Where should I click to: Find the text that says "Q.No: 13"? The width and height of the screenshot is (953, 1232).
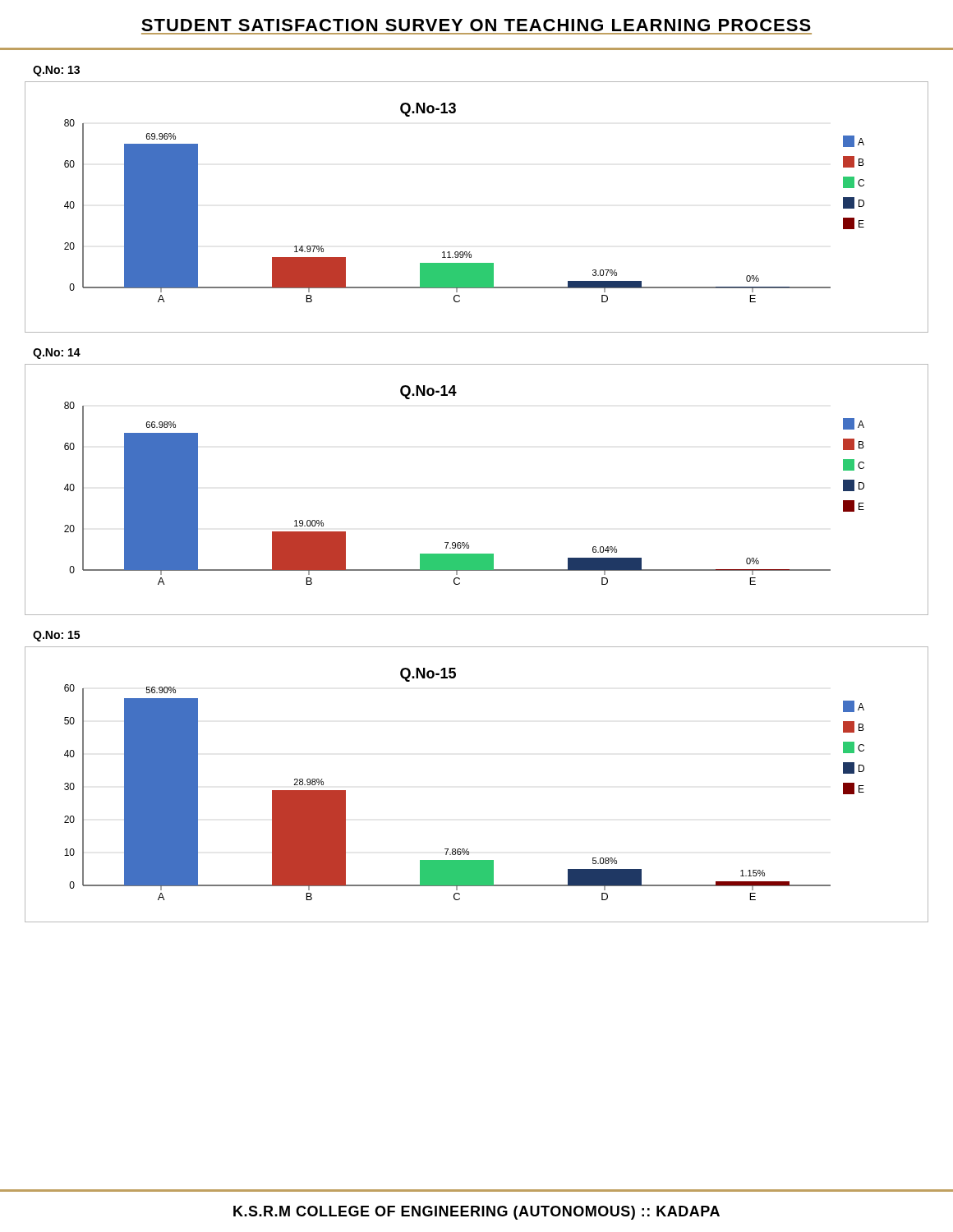(57, 70)
